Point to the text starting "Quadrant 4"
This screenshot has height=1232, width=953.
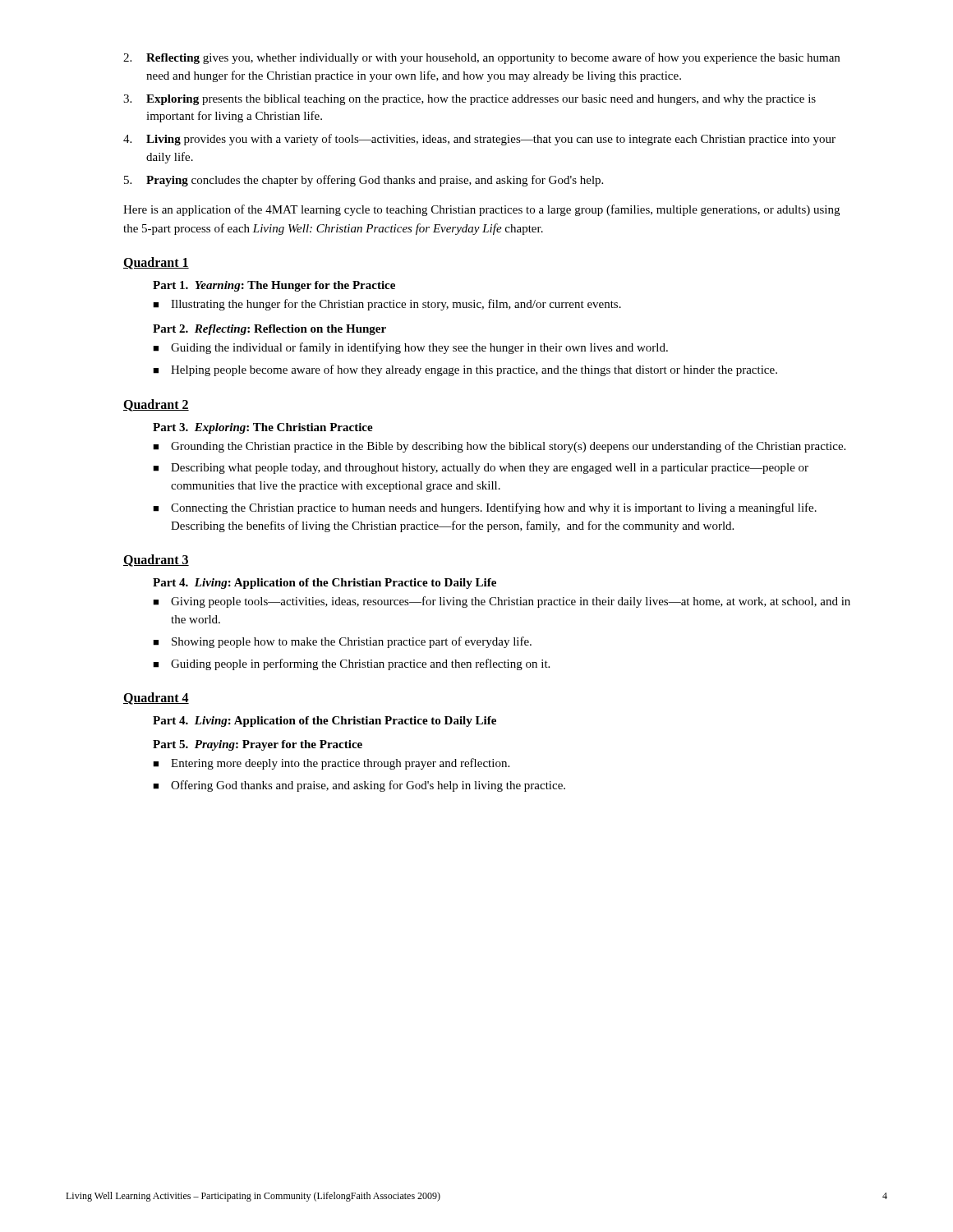[x=156, y=698]
